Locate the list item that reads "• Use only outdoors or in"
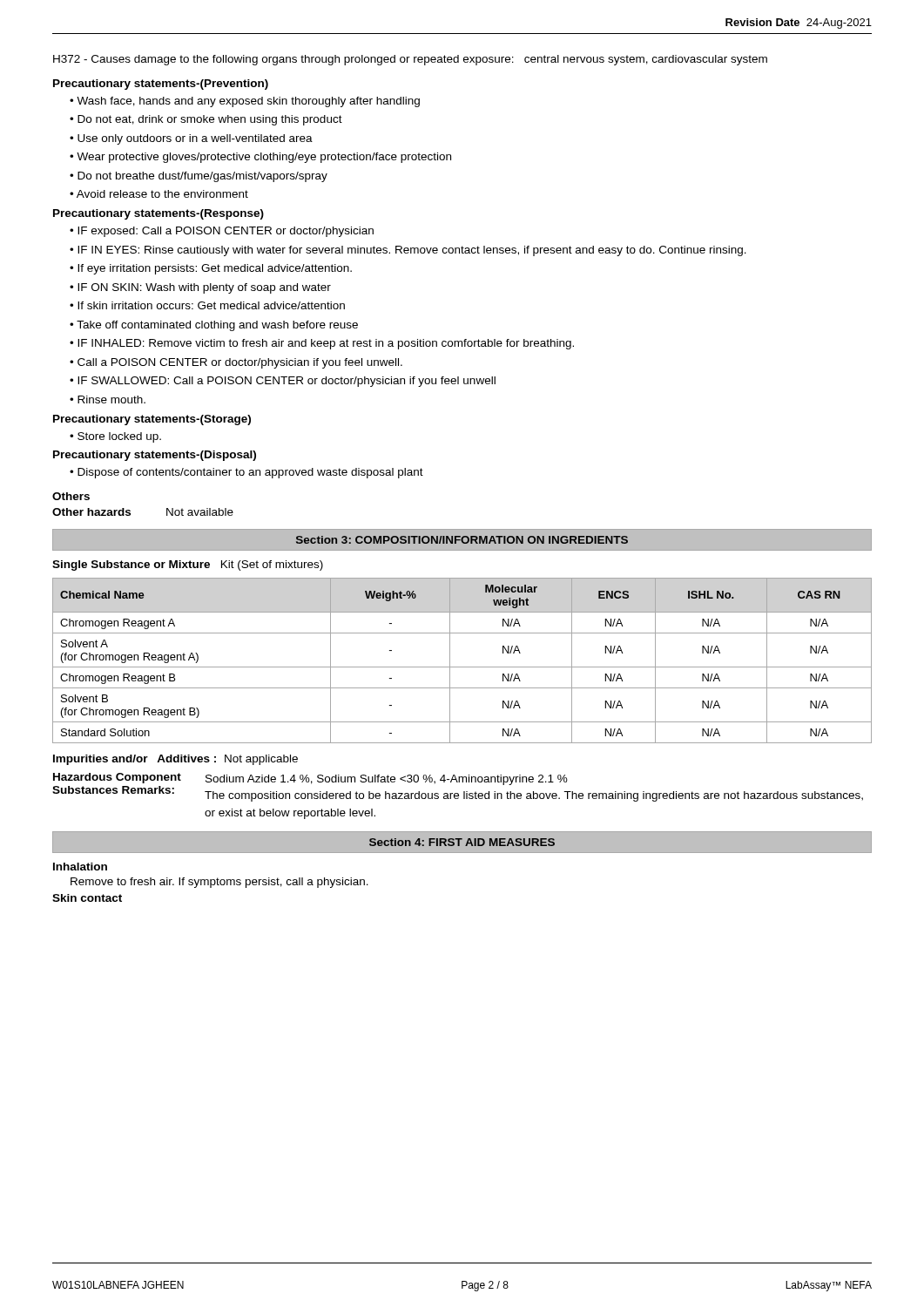 pyautogui.click(x=191, y=138)
